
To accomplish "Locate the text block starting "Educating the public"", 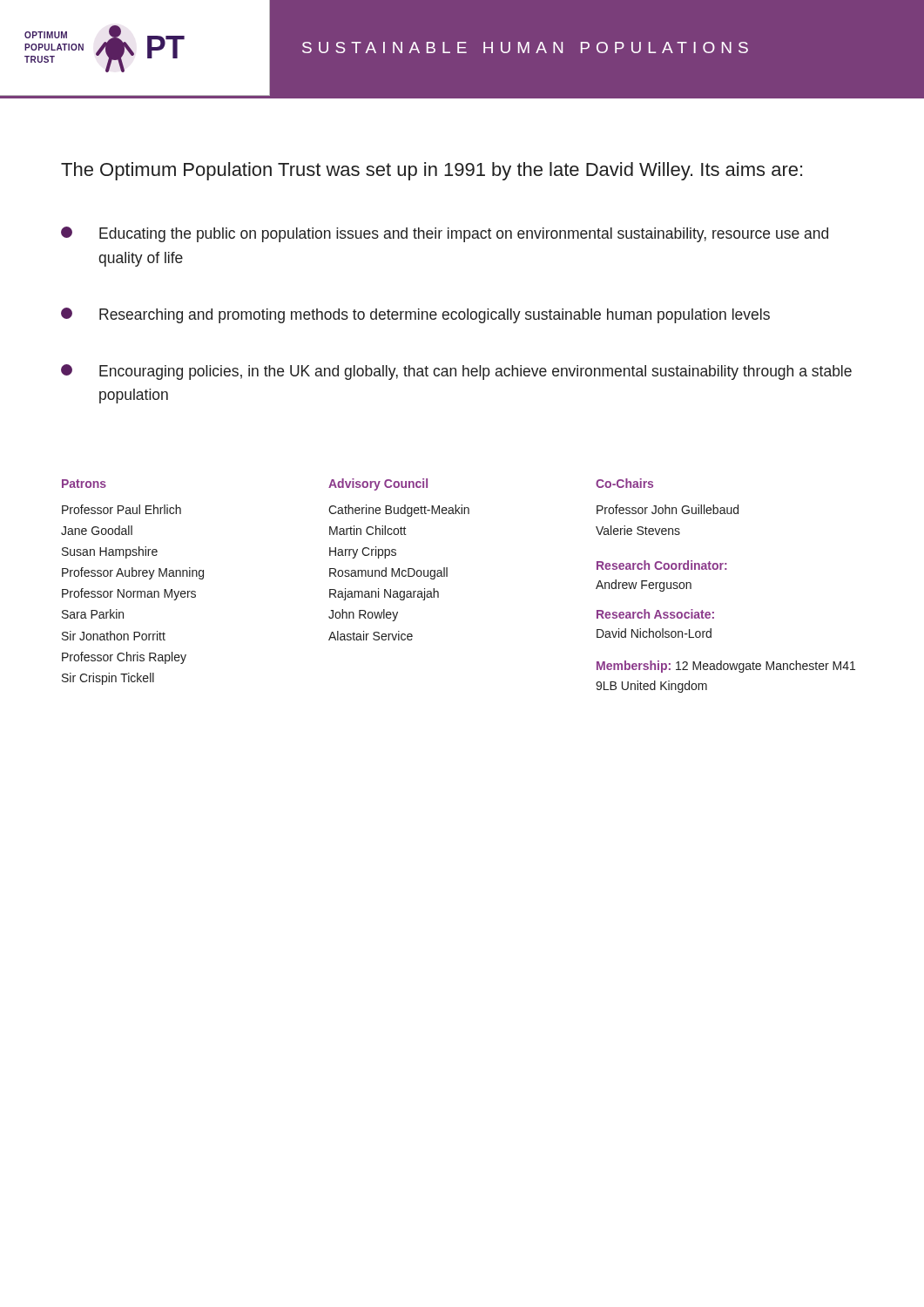I will [462, 246].
